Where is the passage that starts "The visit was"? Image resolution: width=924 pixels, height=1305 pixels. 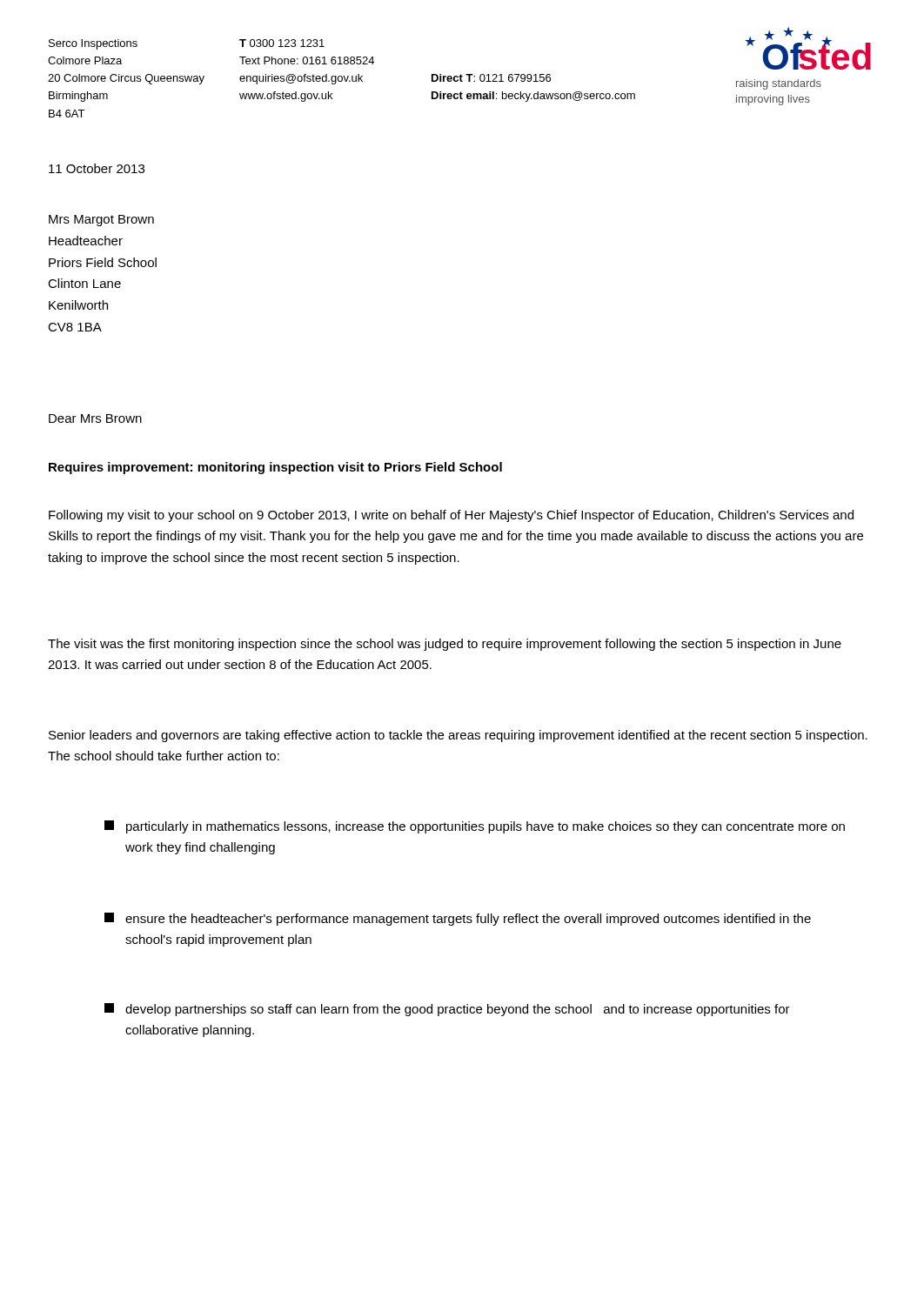coord(445,654)
